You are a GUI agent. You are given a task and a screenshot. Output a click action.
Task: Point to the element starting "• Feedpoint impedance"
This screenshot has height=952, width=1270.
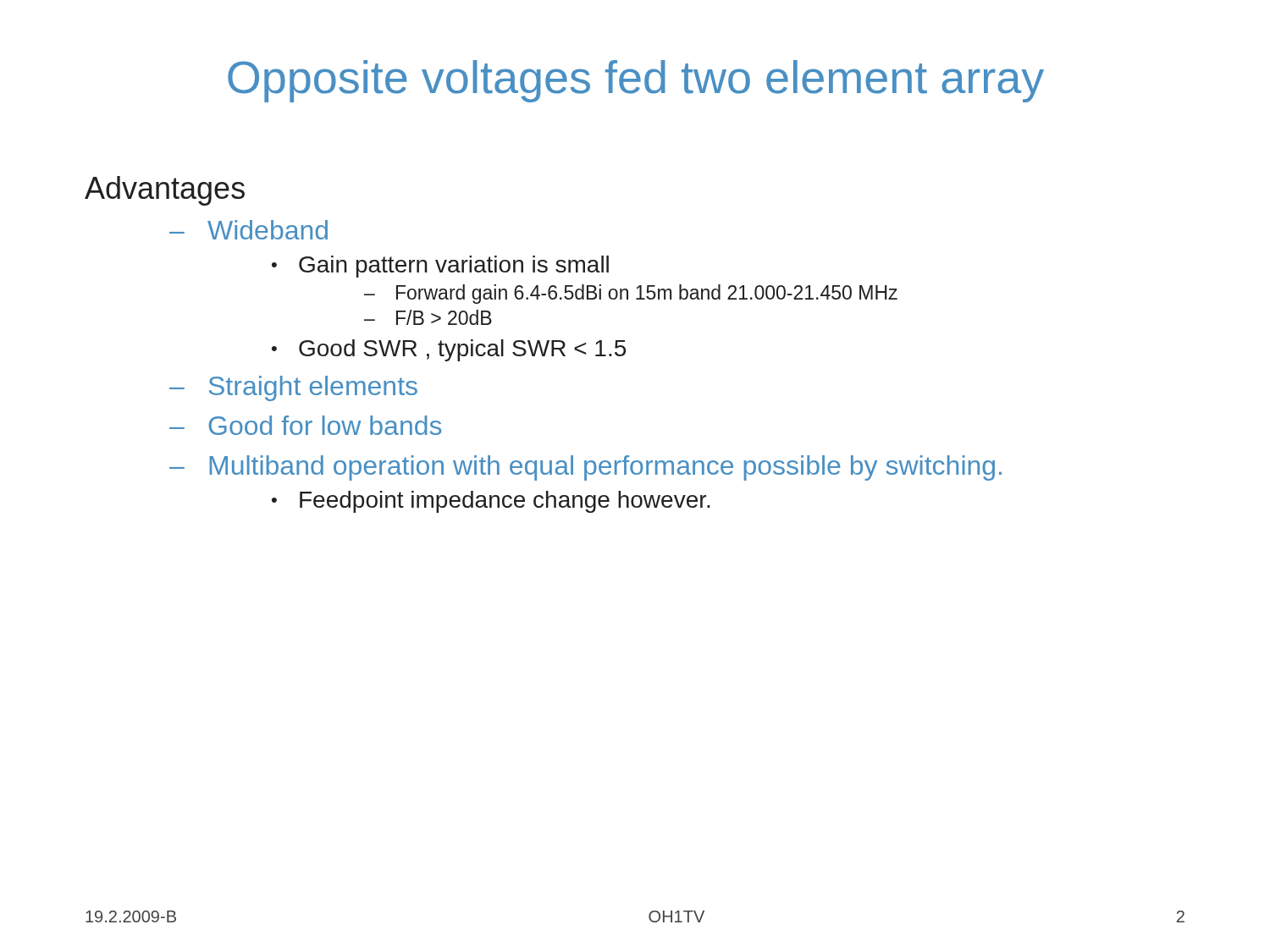click(491, 500)
